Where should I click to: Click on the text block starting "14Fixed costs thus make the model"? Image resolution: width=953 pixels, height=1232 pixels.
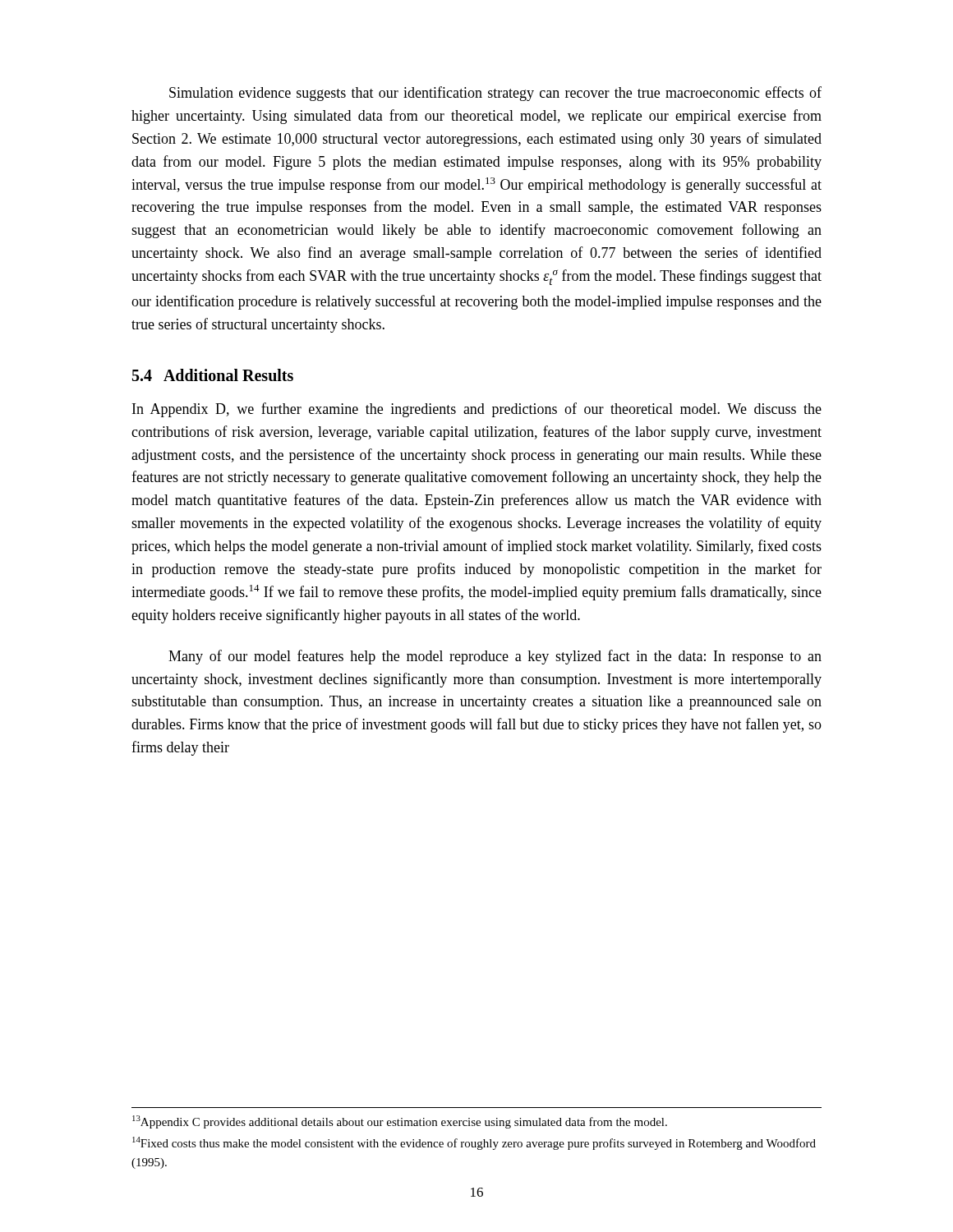pyautogui.click(x=476, y=1153)
